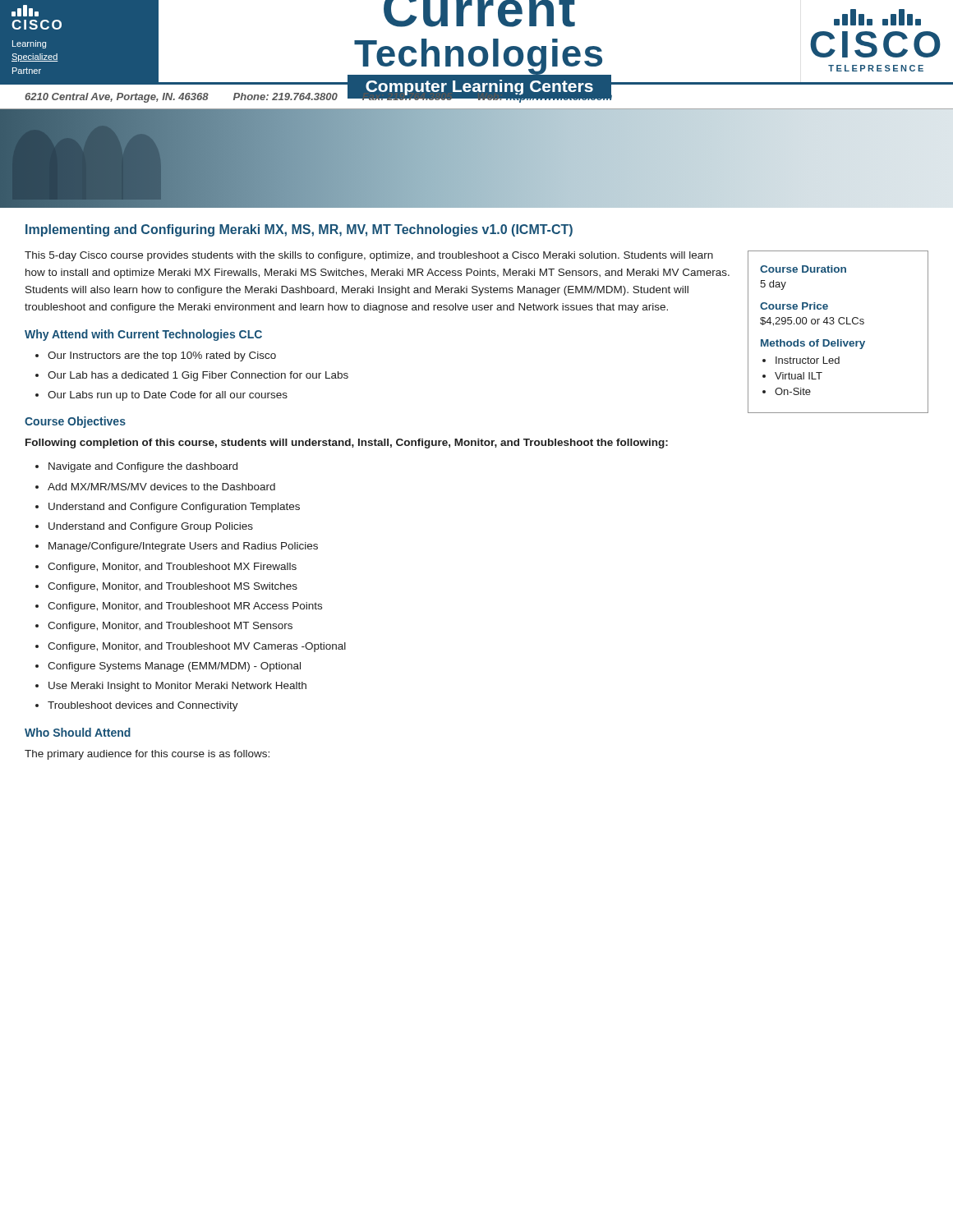Point to the title beginning "Implementing and Configuring Meraki MX, MS, MR, MV,"
This screenshot has height=1232, width=953.
click(x=299, y=230)
